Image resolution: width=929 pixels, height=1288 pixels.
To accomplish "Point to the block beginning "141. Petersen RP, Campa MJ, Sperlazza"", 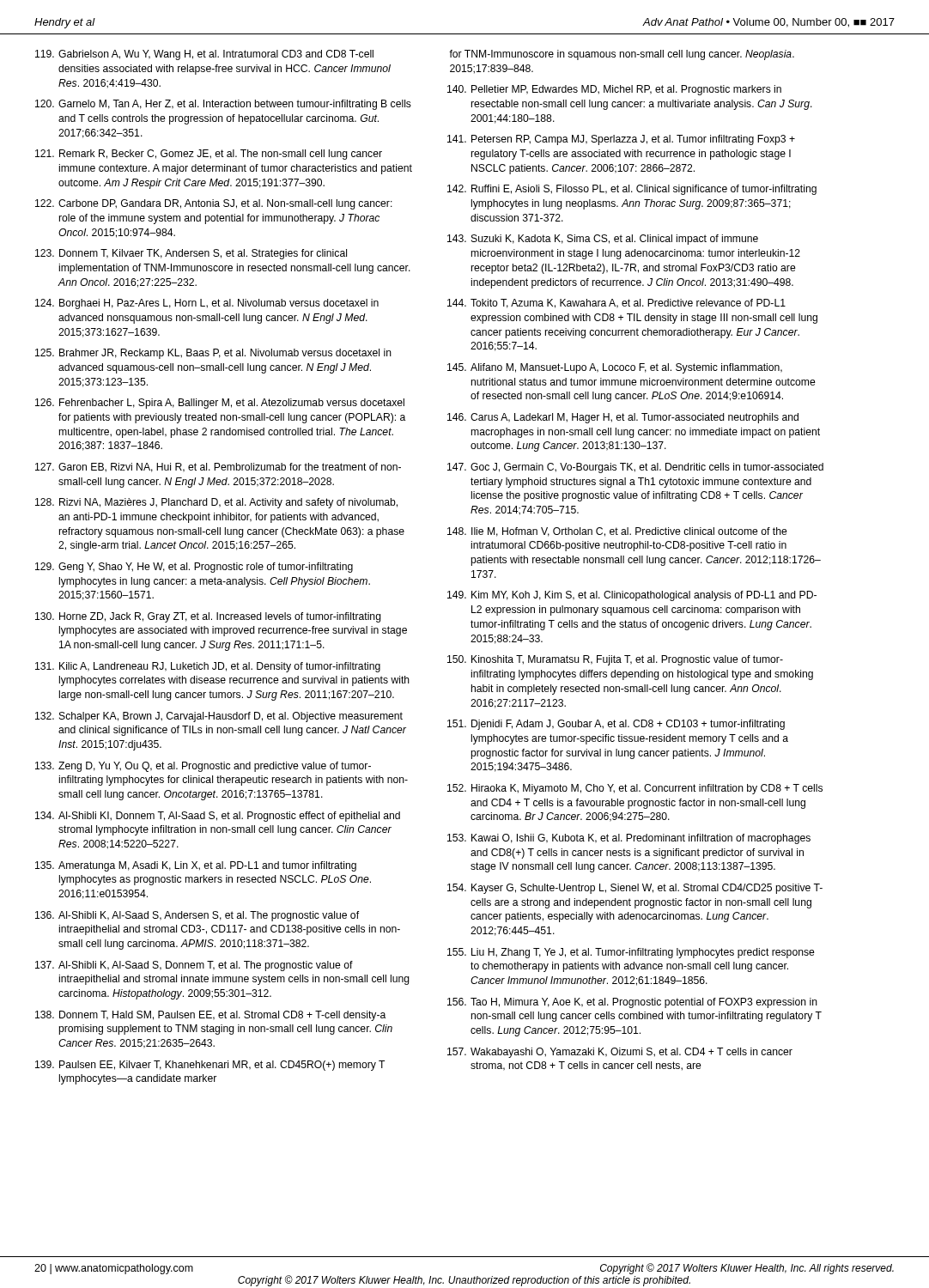I will [635, 154].
